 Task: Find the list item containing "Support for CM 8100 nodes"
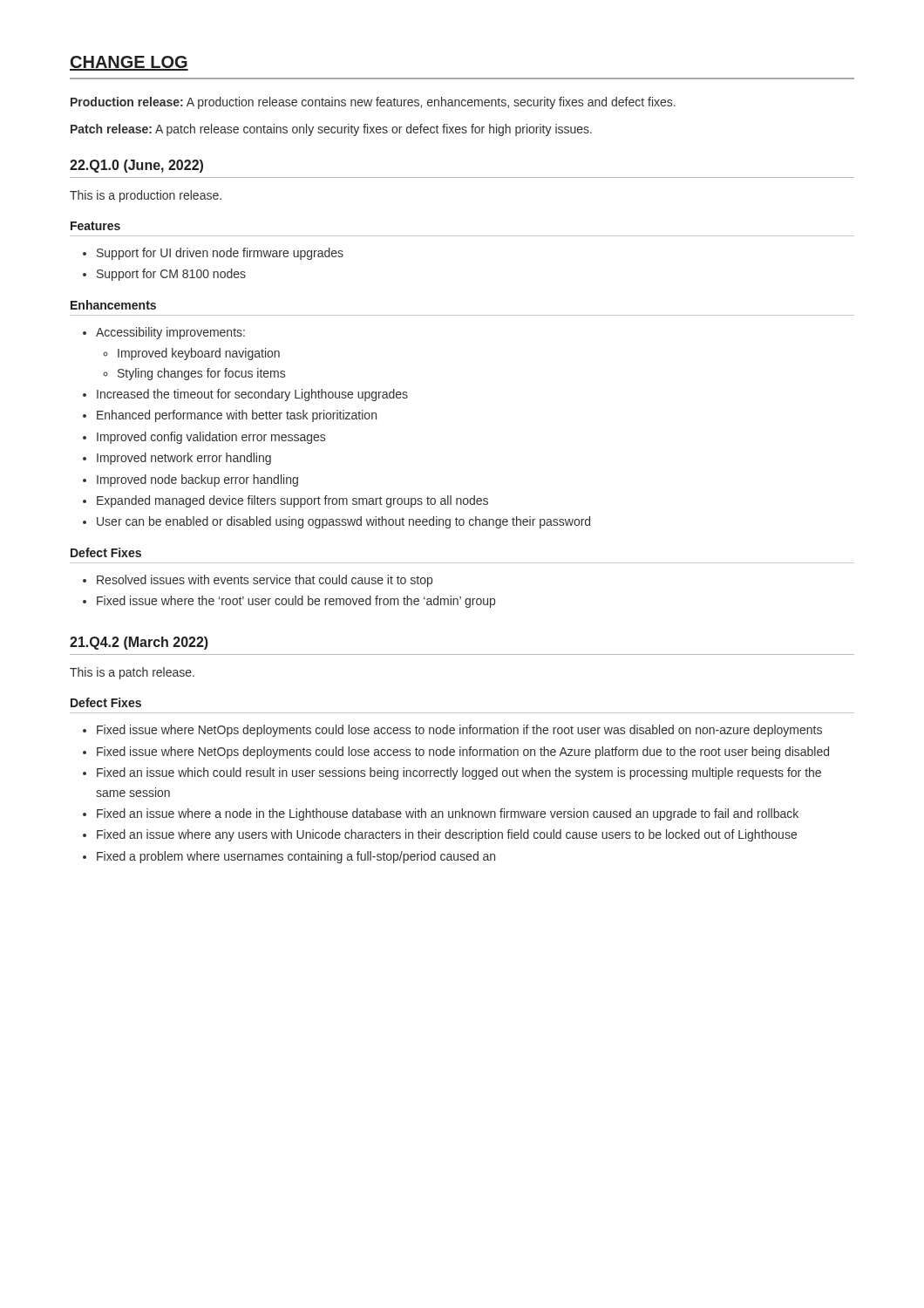(x=171, y=274)
